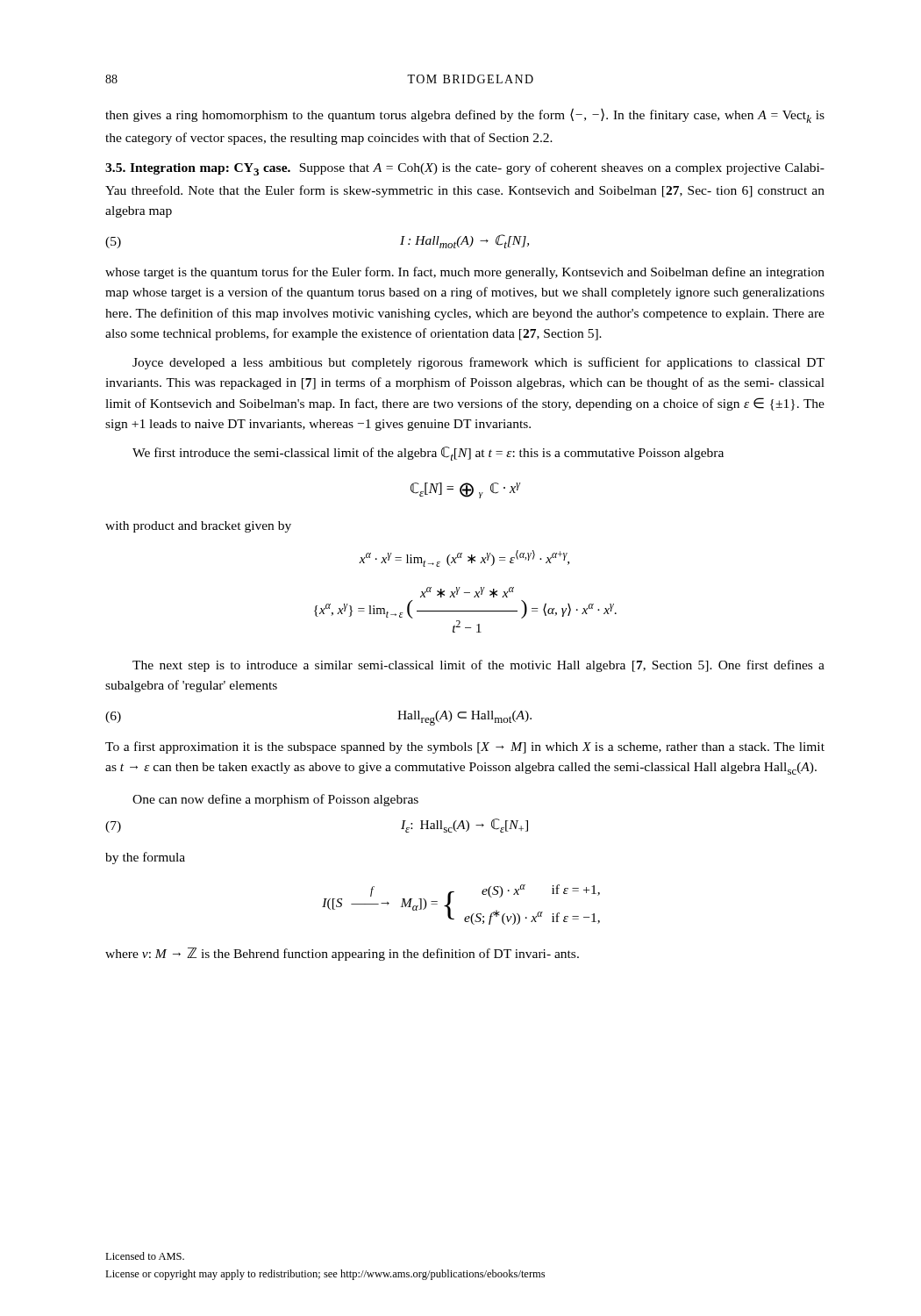
Task: Locate the formula that says "xα · xγ = limt→ε (xα ∗ xγ)"
Action: coord(465,597)
